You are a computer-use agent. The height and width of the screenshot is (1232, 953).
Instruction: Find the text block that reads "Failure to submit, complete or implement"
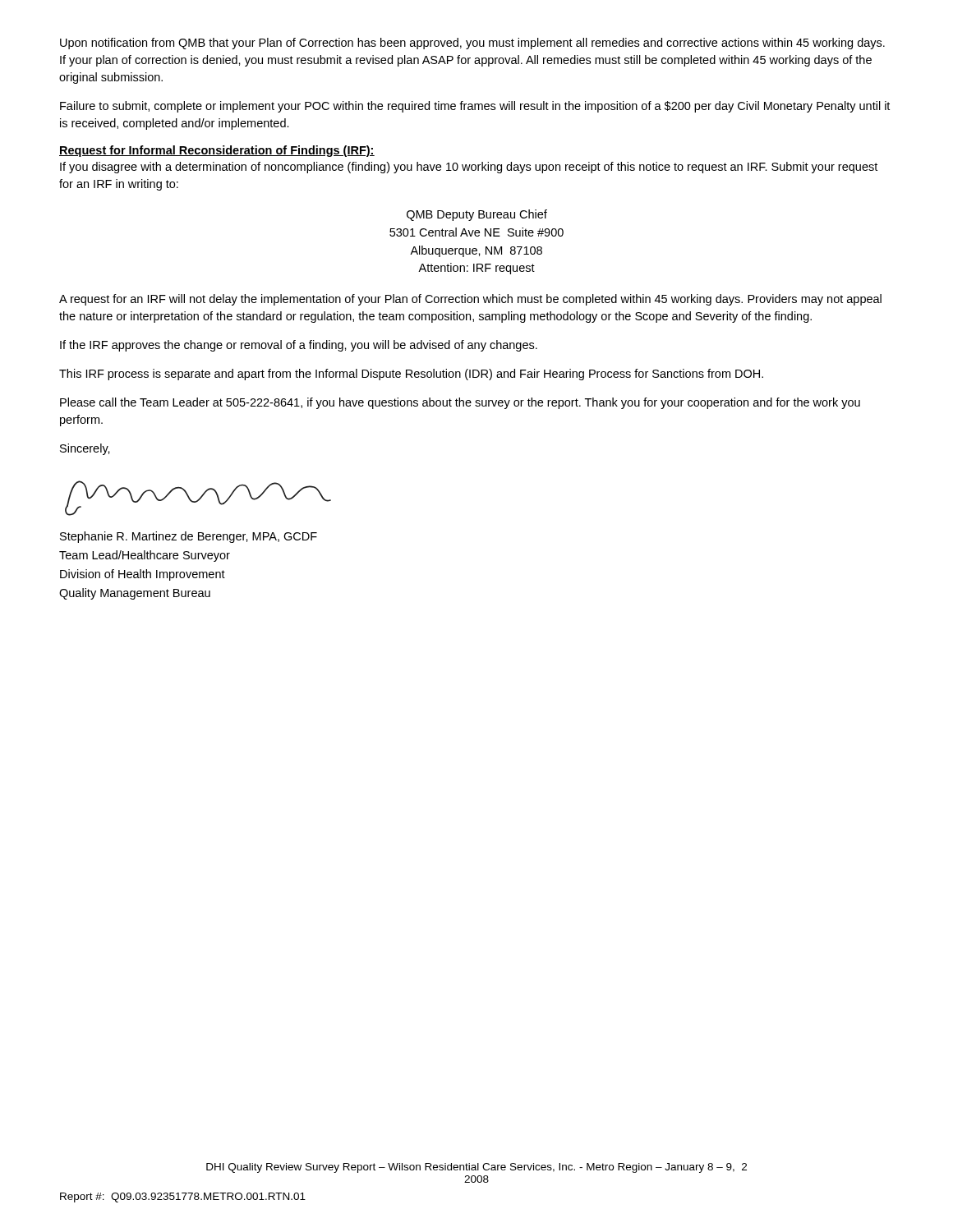pos(476,115)
